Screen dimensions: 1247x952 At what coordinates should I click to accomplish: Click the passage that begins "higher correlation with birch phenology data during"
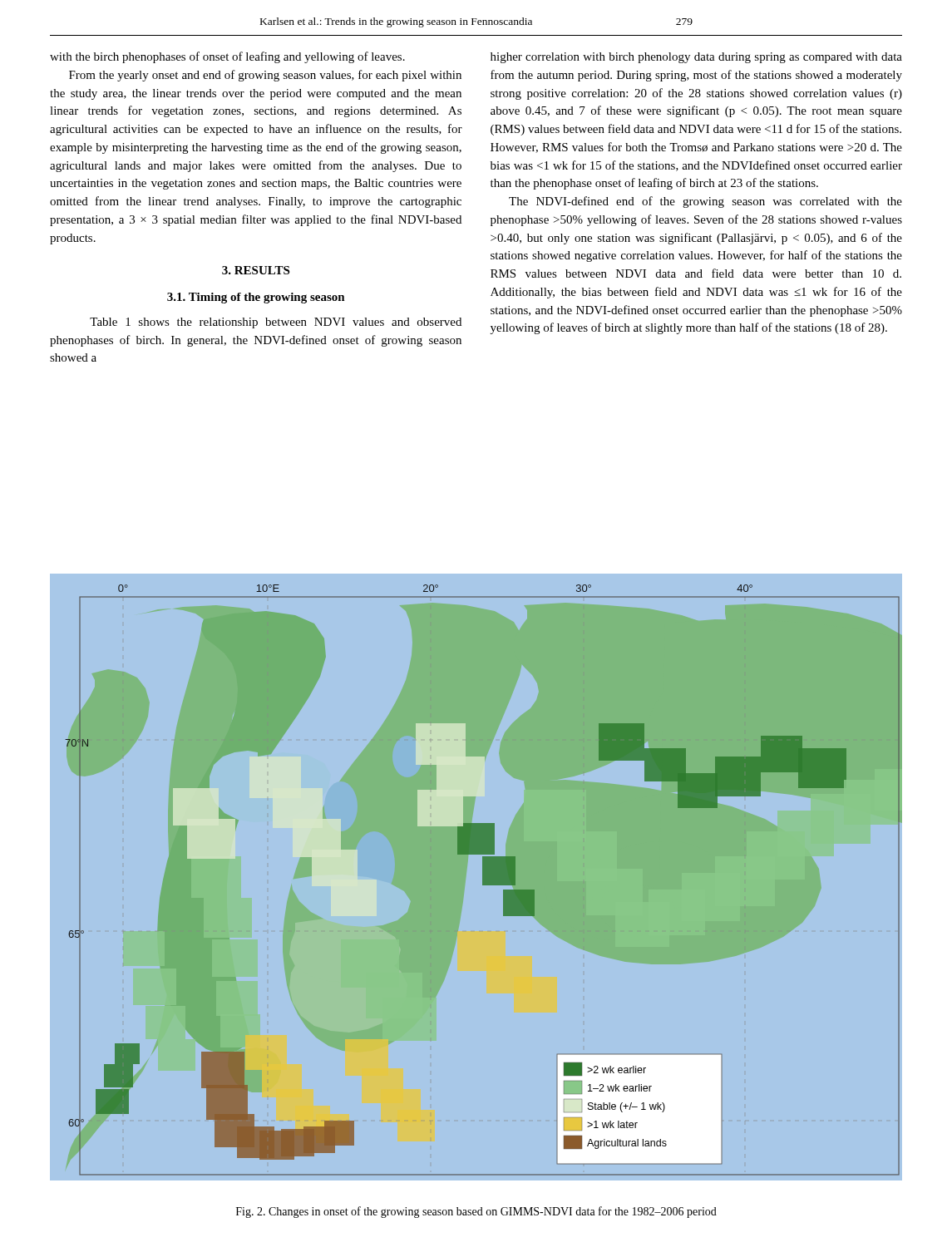[x=696, y=120]
